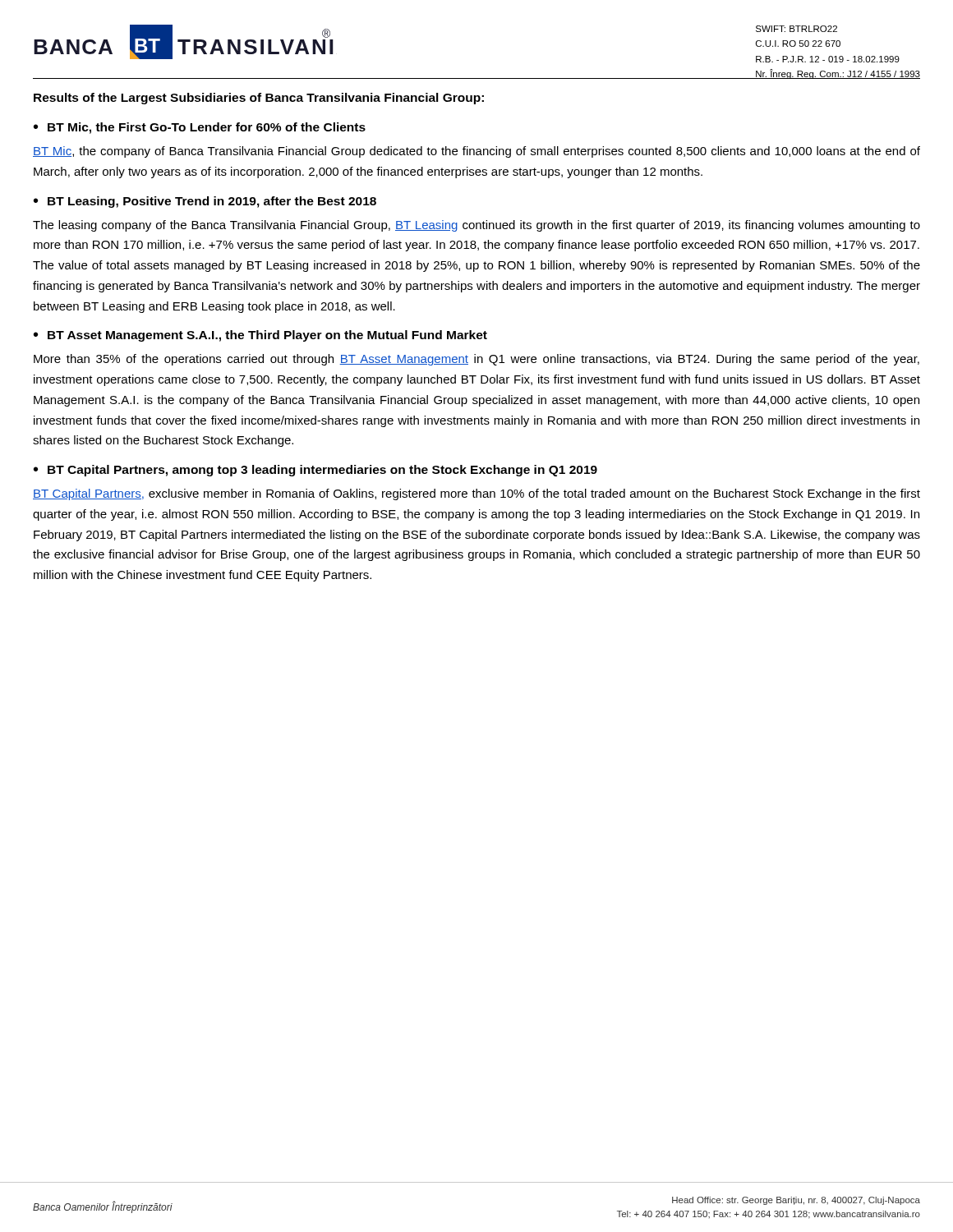Find the text block starting "• BT Capital"
Image resolution: width=953 pixels, height=1232 pixels.
[x=315, y=471]
